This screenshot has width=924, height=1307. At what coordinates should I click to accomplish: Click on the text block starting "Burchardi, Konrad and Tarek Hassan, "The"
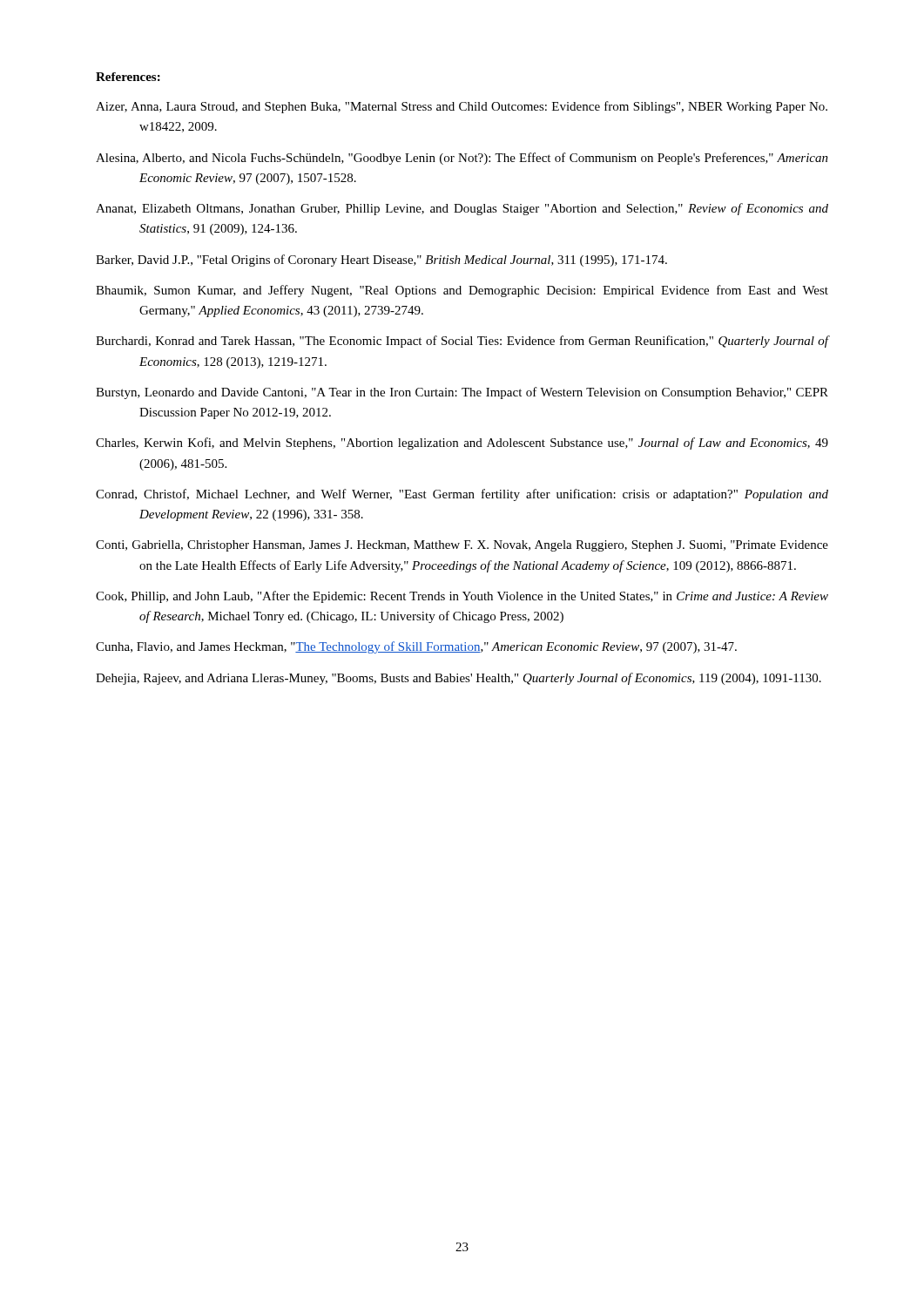click(x=462, y=351)
